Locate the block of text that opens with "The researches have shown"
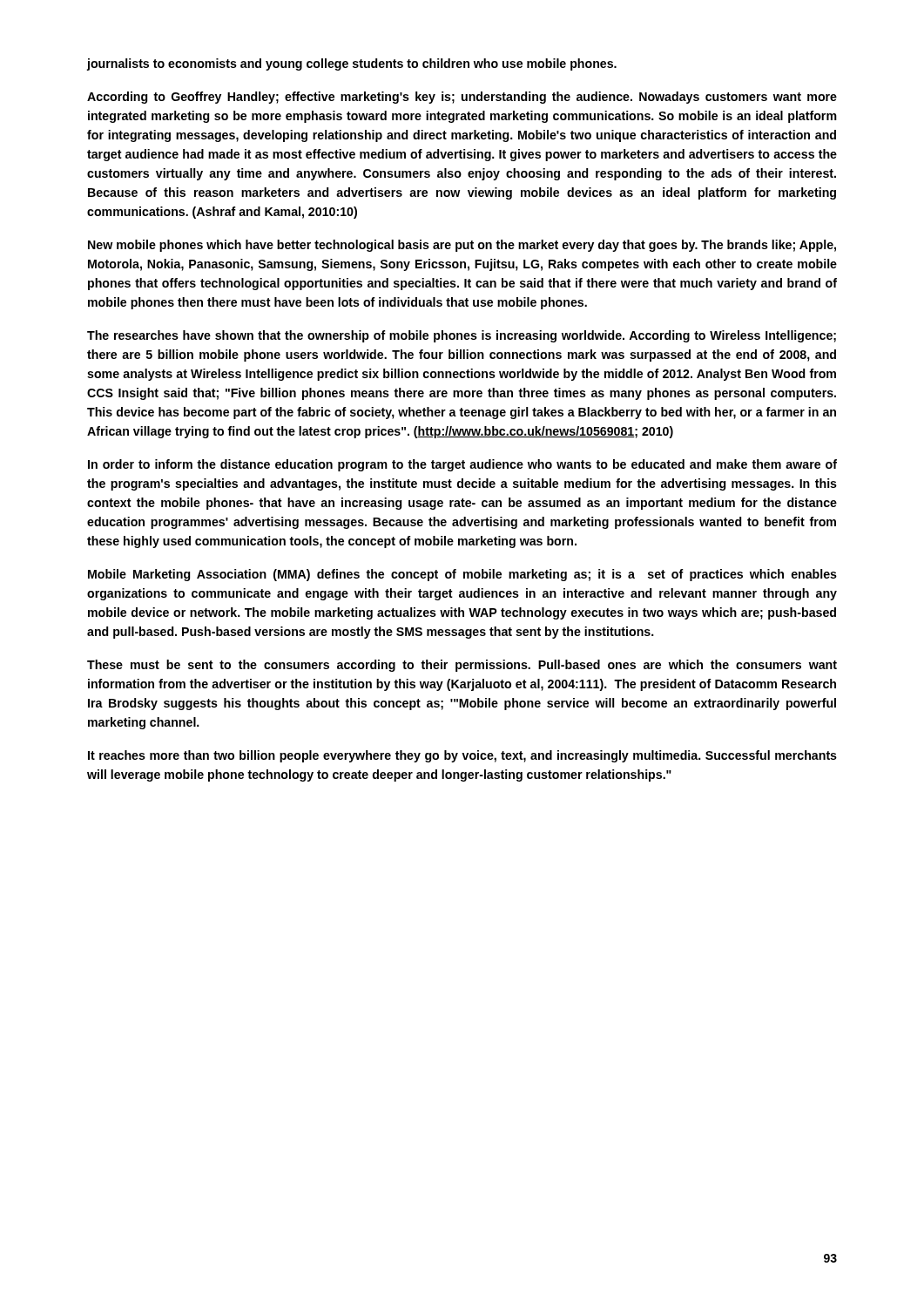This screenshot has height=1307, width=924. click(462, 383)
